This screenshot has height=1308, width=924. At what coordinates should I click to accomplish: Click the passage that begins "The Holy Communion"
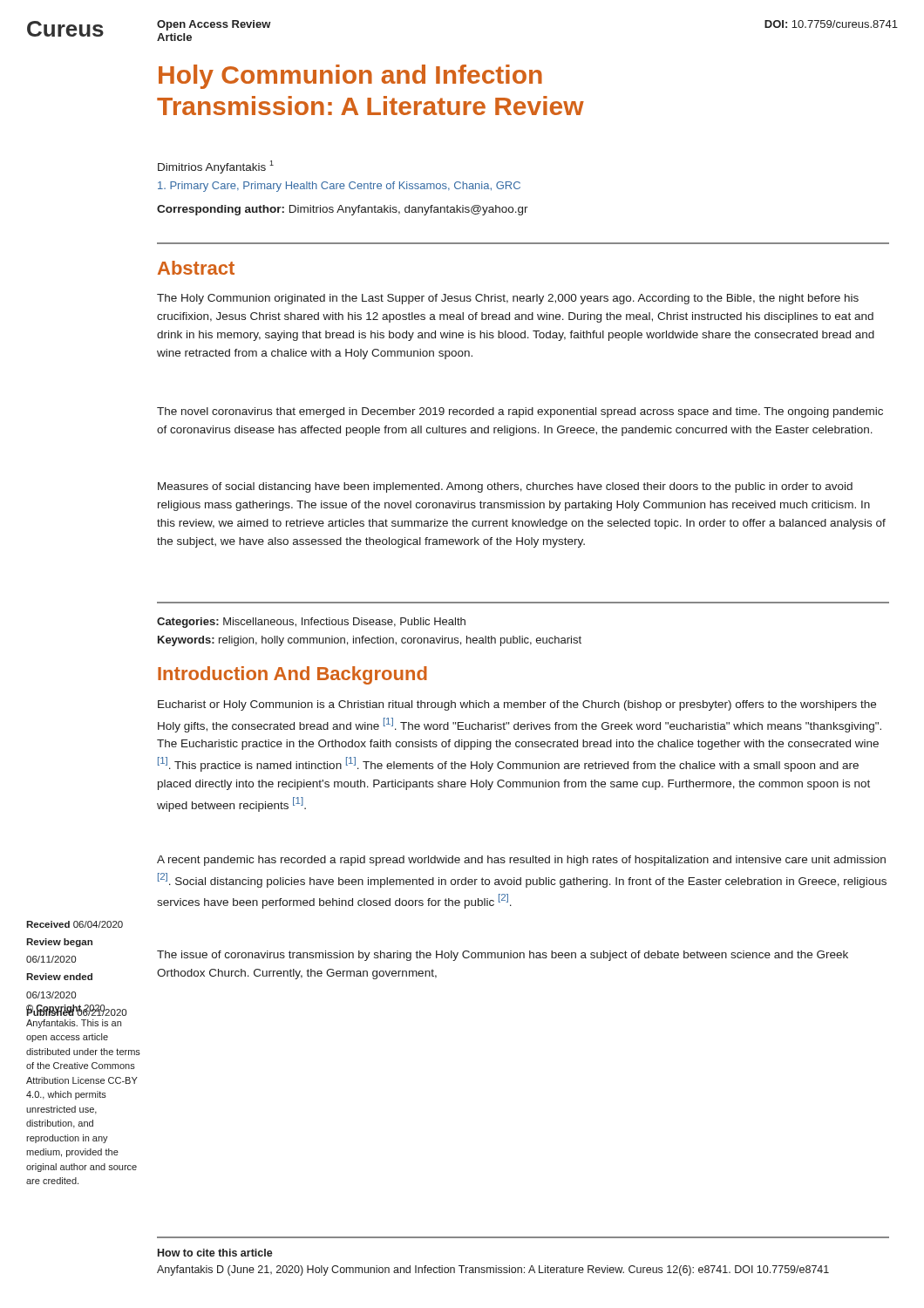516,325
